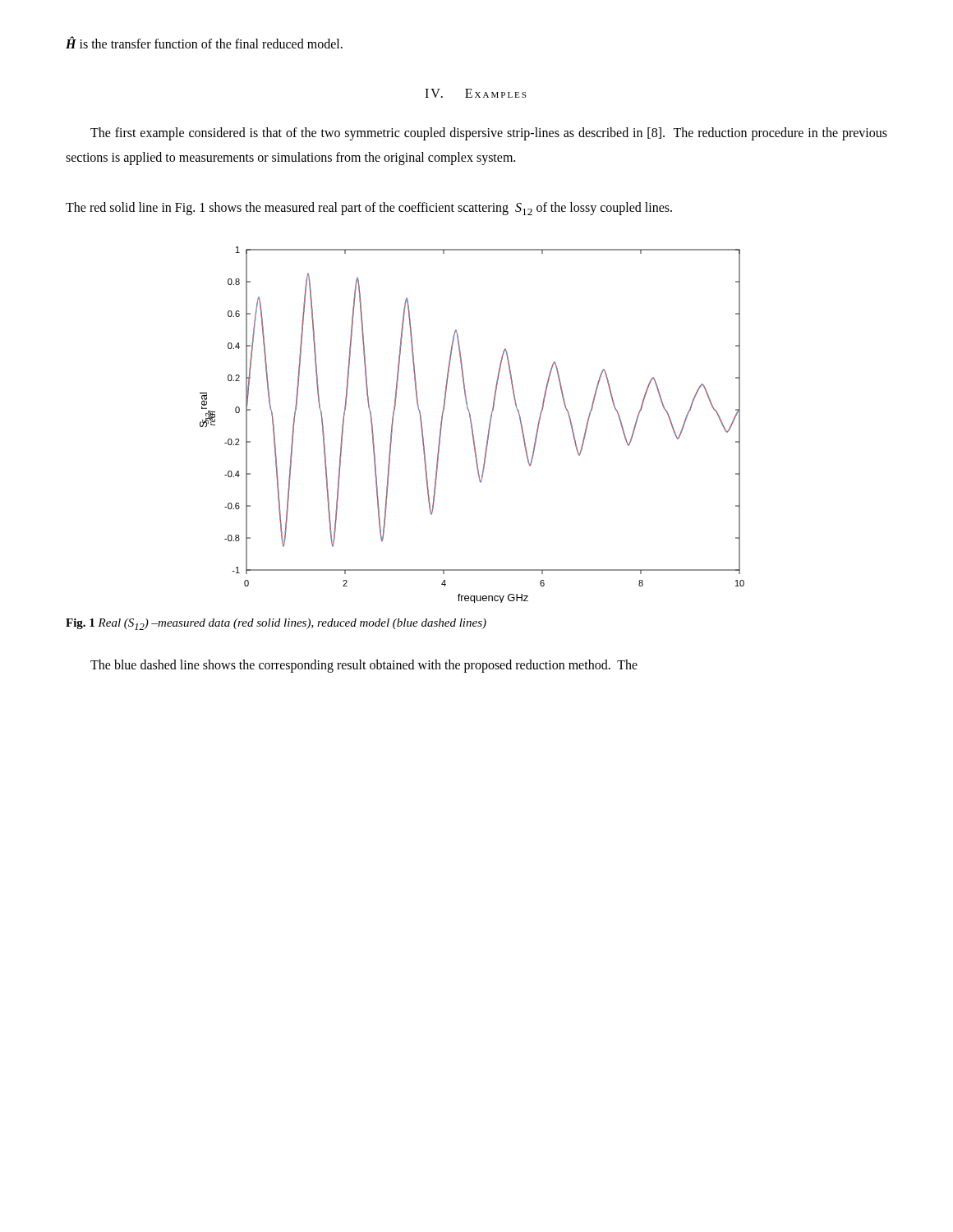This screenshot has height=1232, width=953.
Task: Locate the text block that says "The first example considered is that"
Action: tap(476, 145)
